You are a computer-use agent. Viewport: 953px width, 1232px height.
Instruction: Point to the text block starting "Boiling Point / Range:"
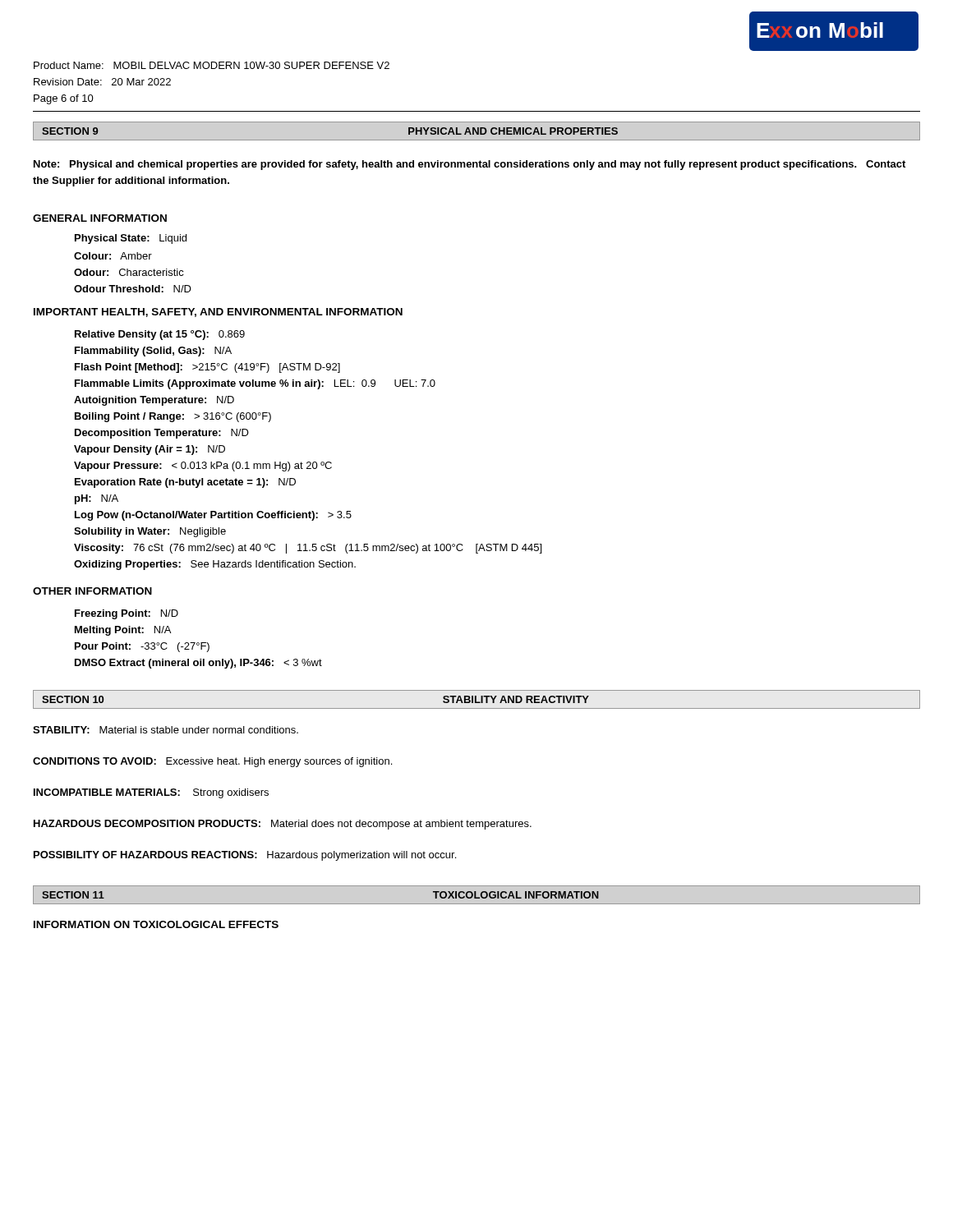click(173, 416)
